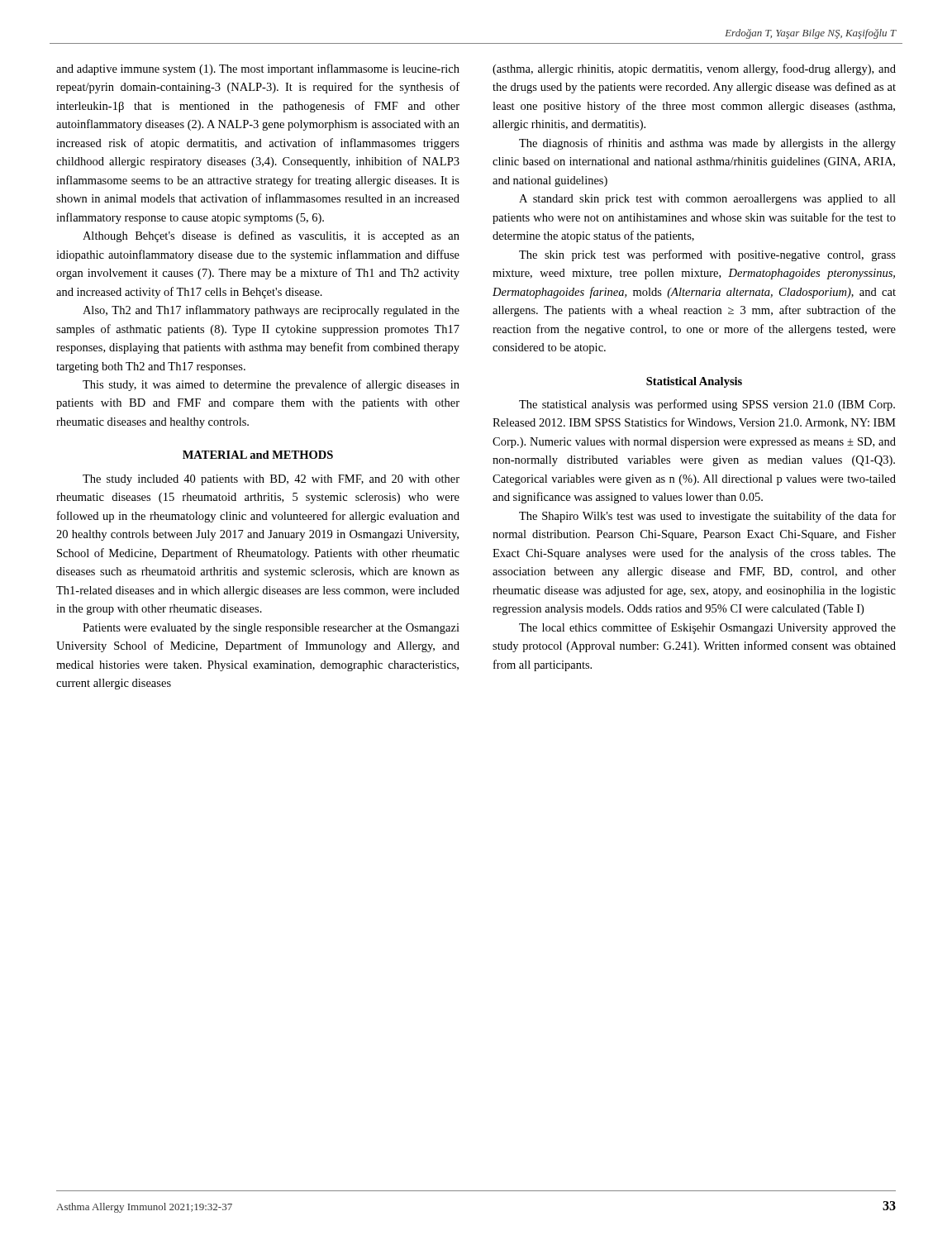Find the block on this page that starts "Patients were evaluated by the single"
Image resolution: width=952 pixels, height=1240 pixels.
[x=258, y=655]
